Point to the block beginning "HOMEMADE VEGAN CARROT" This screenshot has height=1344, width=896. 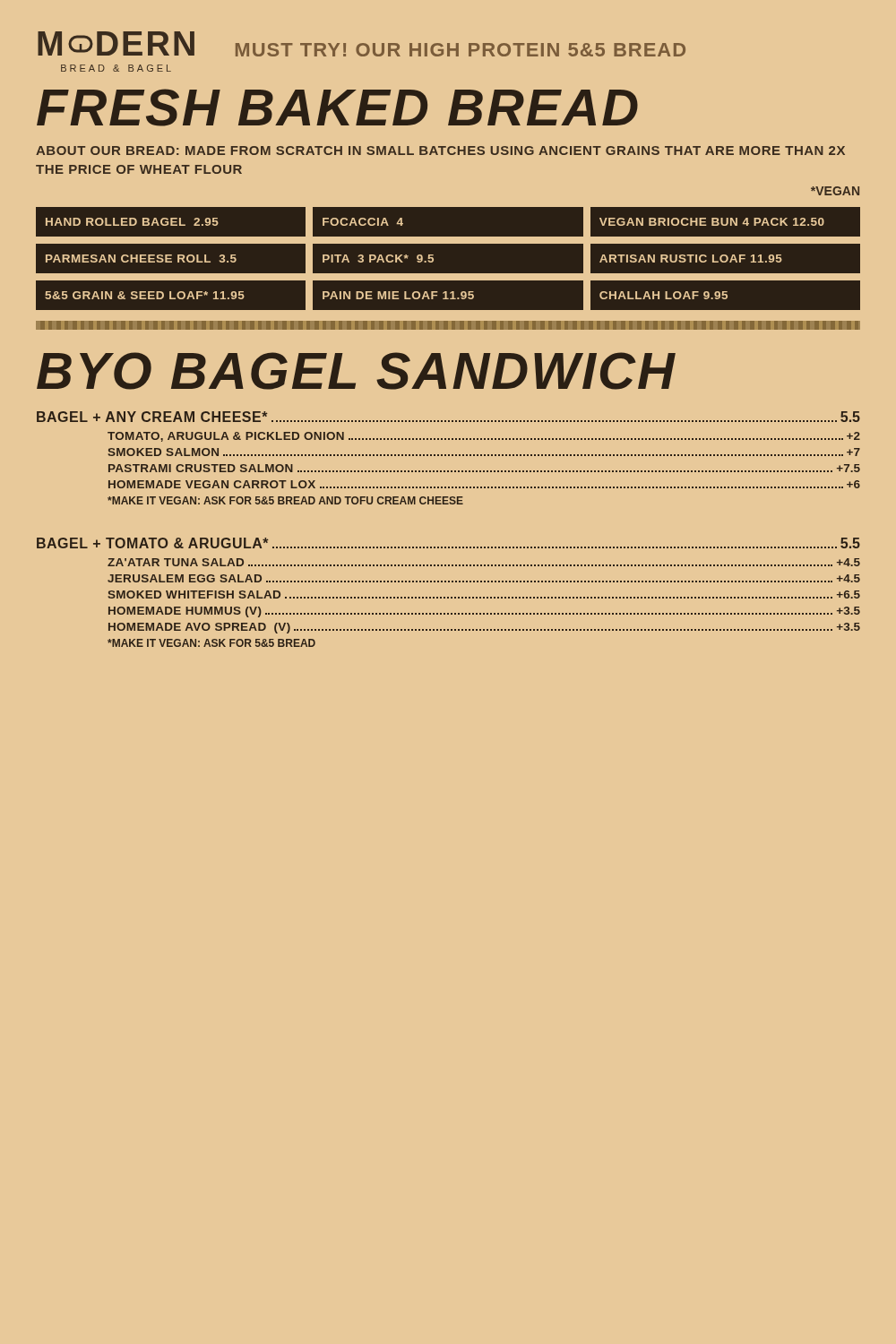tap(484, 484)
